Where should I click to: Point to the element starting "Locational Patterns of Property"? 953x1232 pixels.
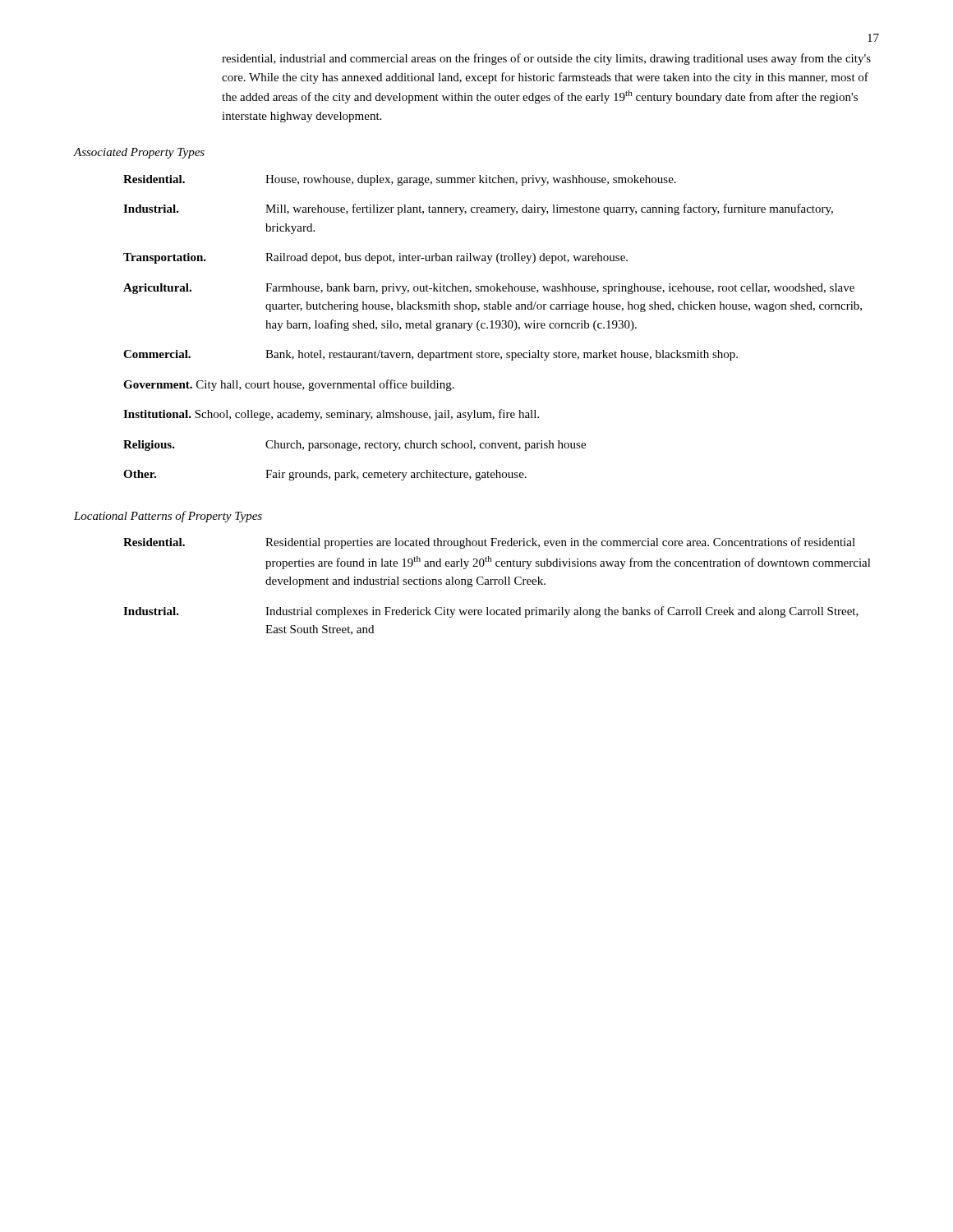pyautogui.click(x=168, y=515)
